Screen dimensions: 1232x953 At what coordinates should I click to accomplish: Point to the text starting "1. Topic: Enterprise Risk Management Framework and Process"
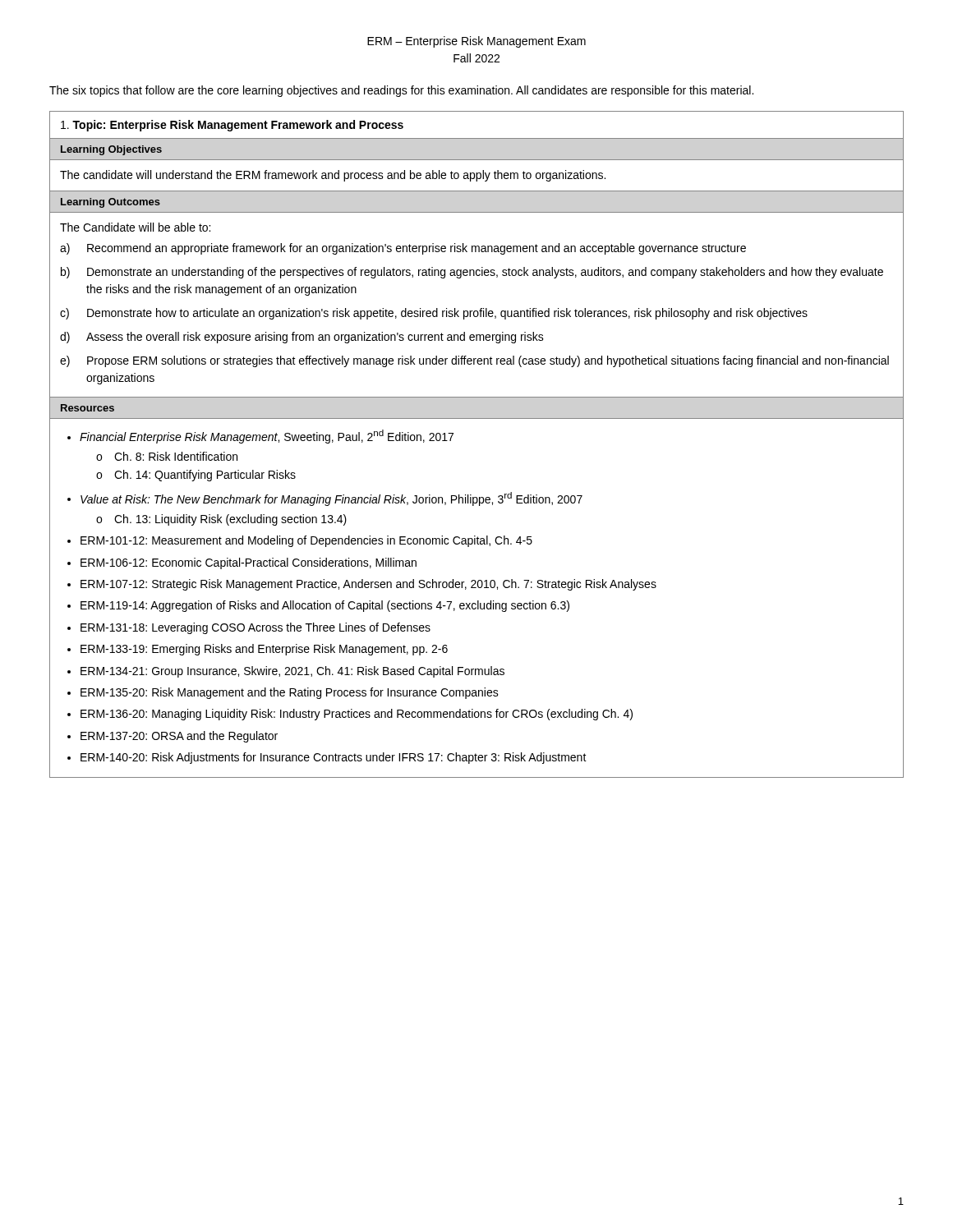232,125
